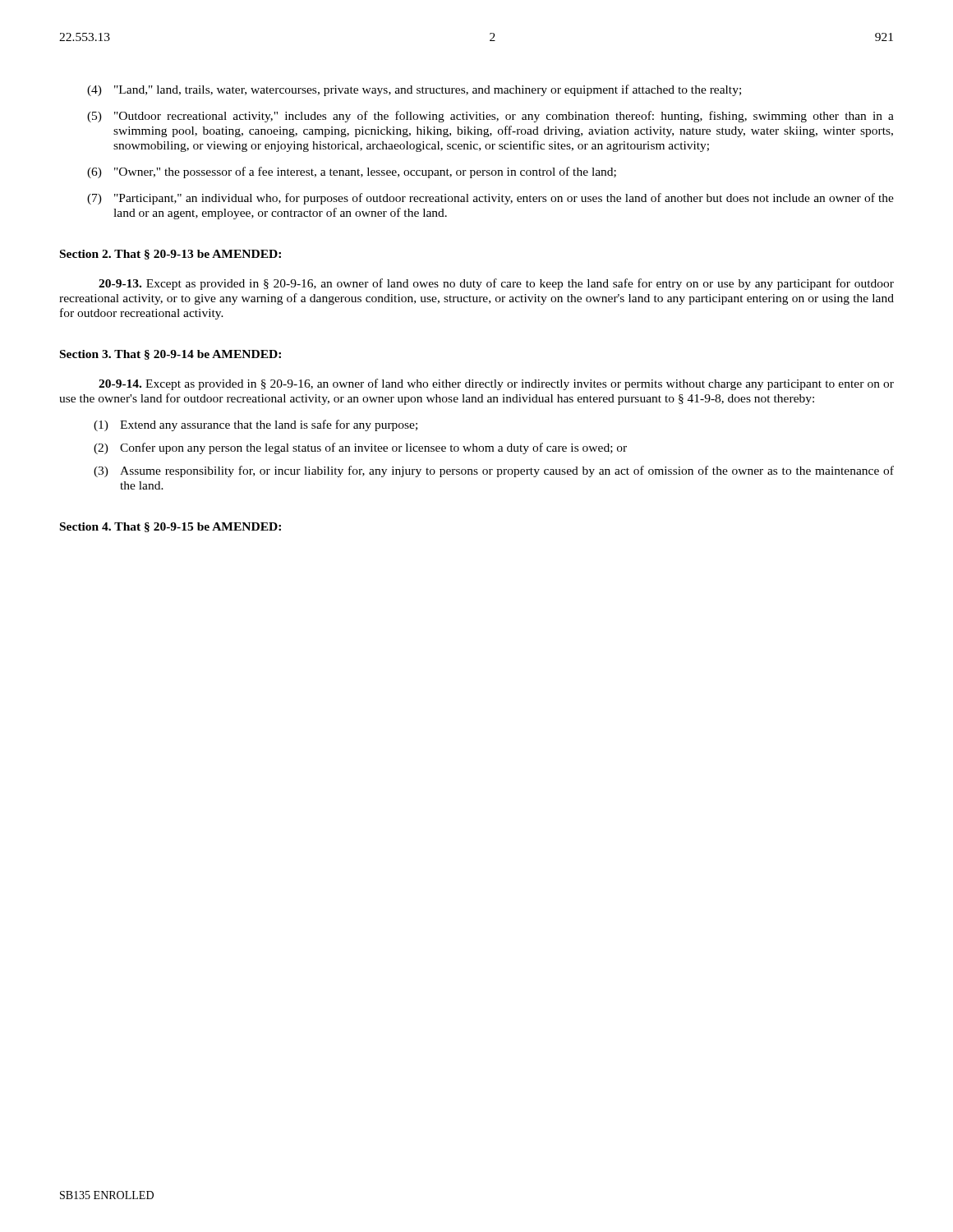Locate the passage starting "(4) "Land," land,"
The image size is (953, 1232).
tap(476, 90)
